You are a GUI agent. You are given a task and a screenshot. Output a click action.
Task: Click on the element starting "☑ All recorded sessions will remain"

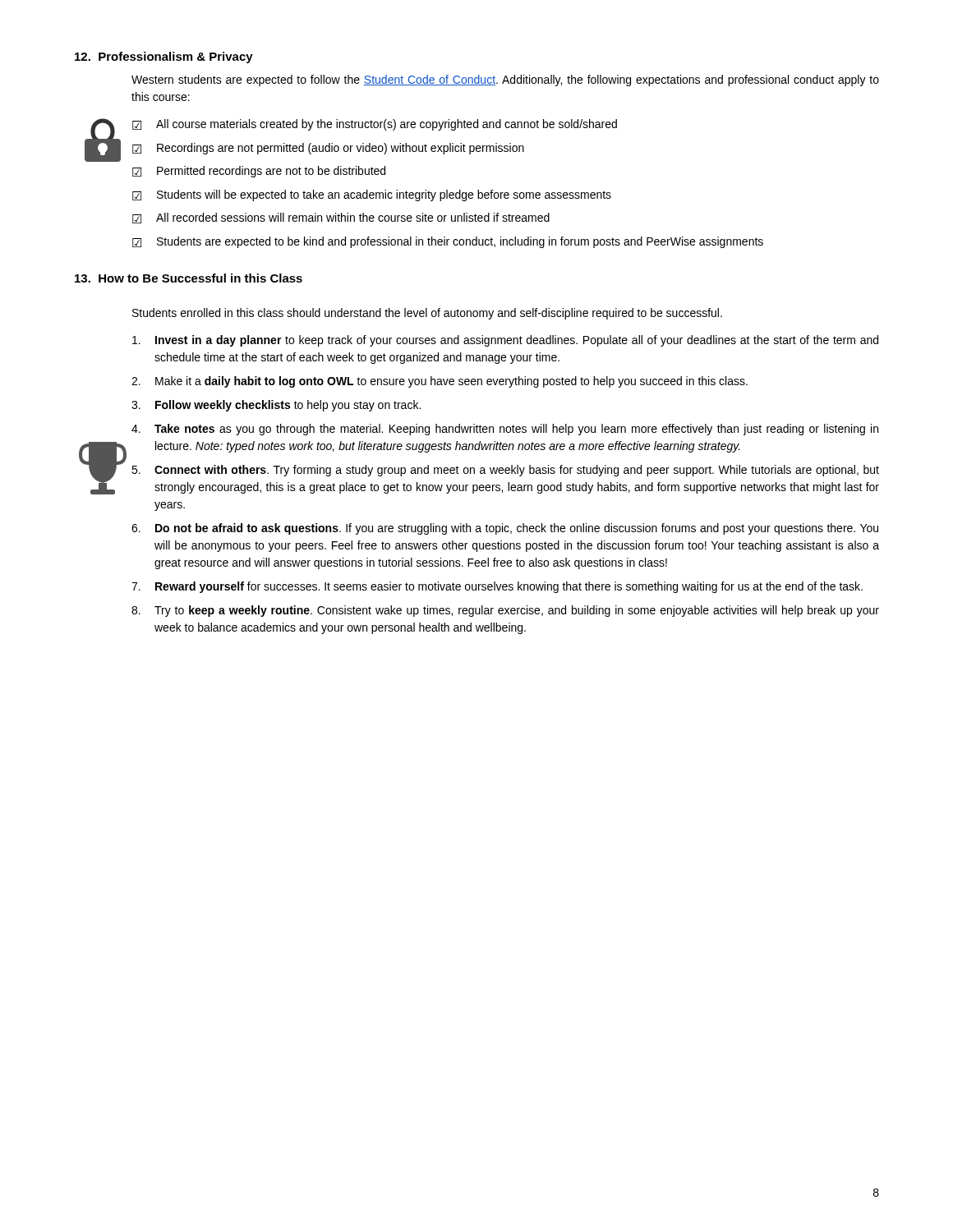(505, 219)
